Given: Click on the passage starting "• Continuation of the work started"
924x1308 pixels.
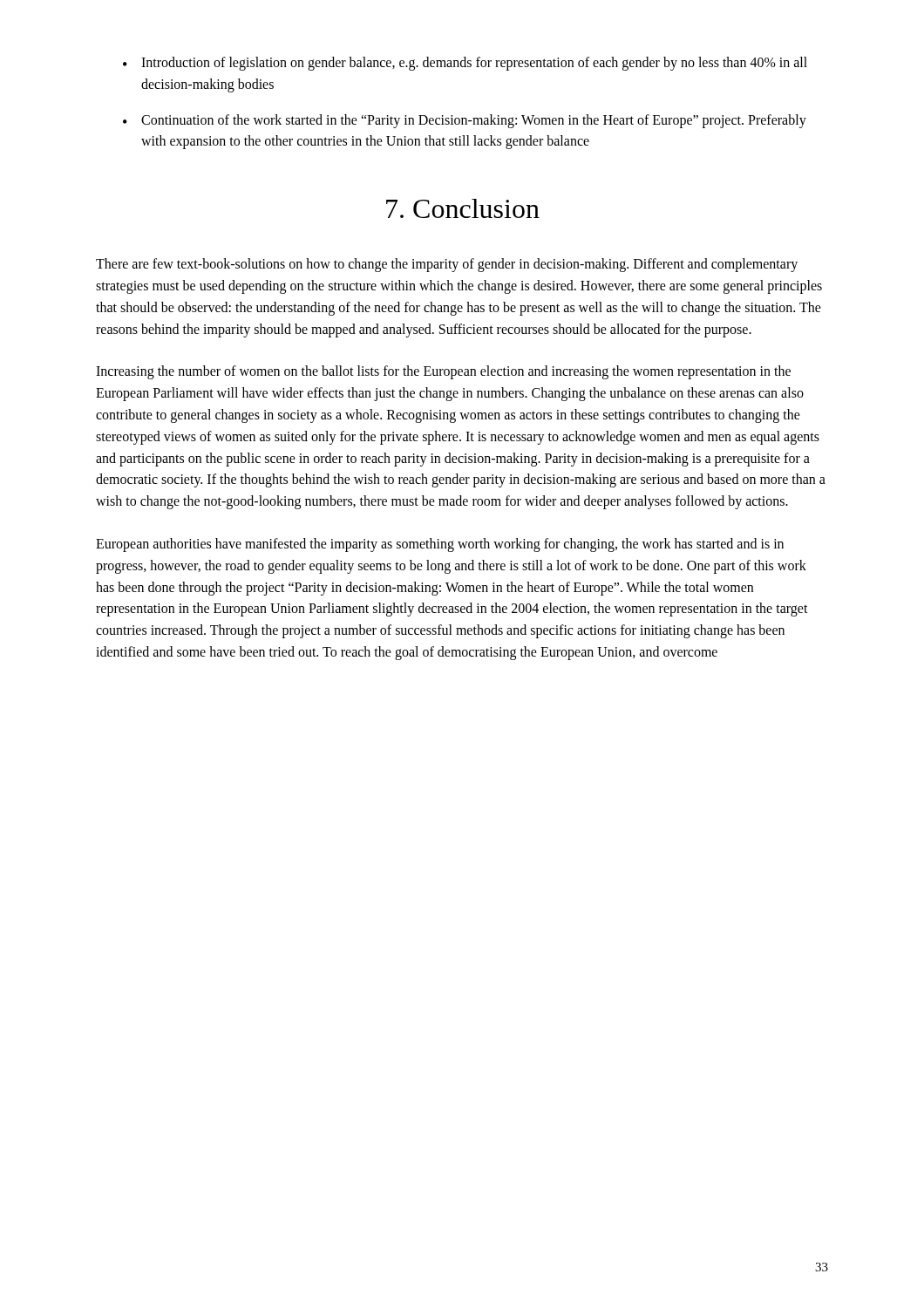Looking at the screenshot, I should click(475, 131).
